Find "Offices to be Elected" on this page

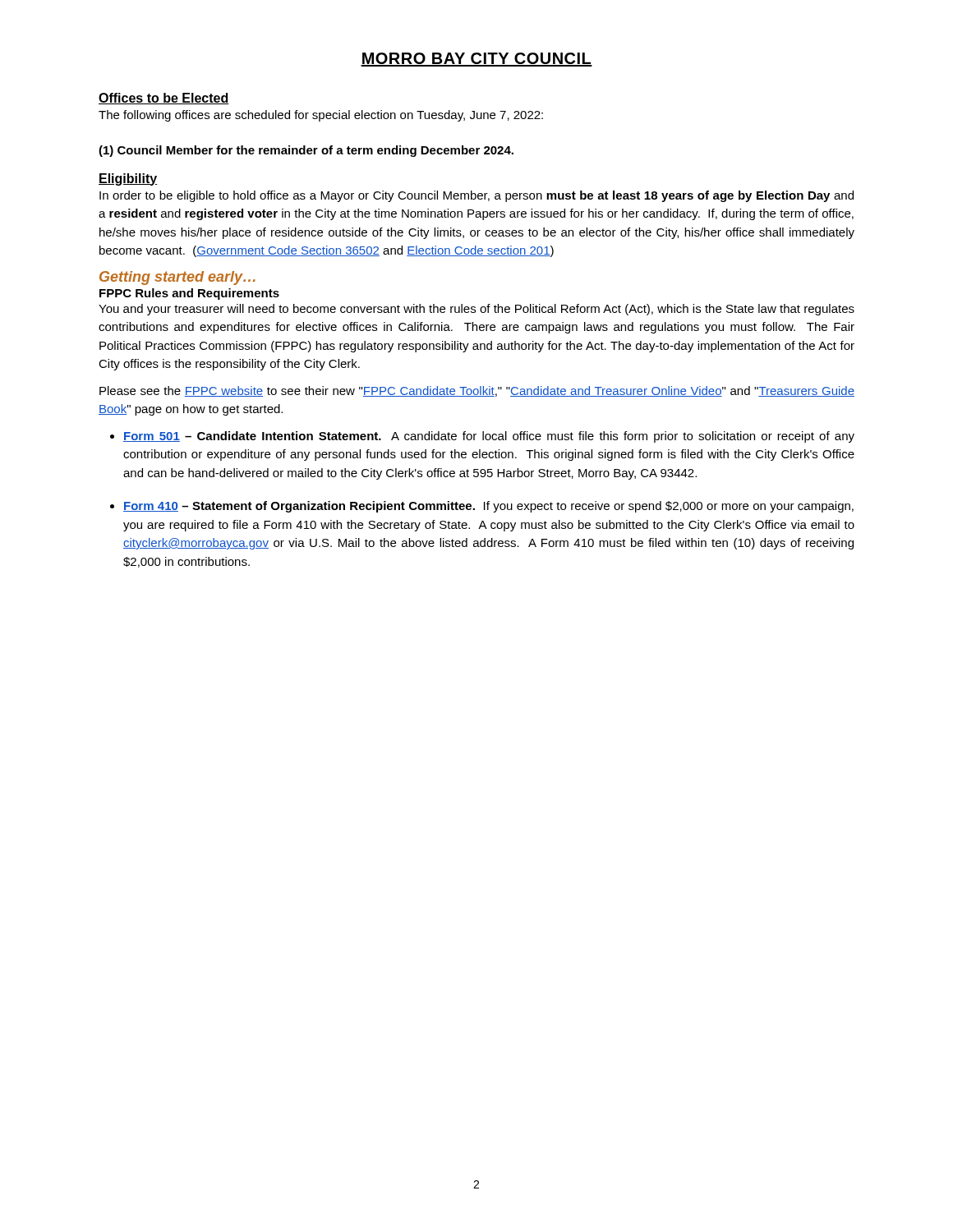[164, 98]
